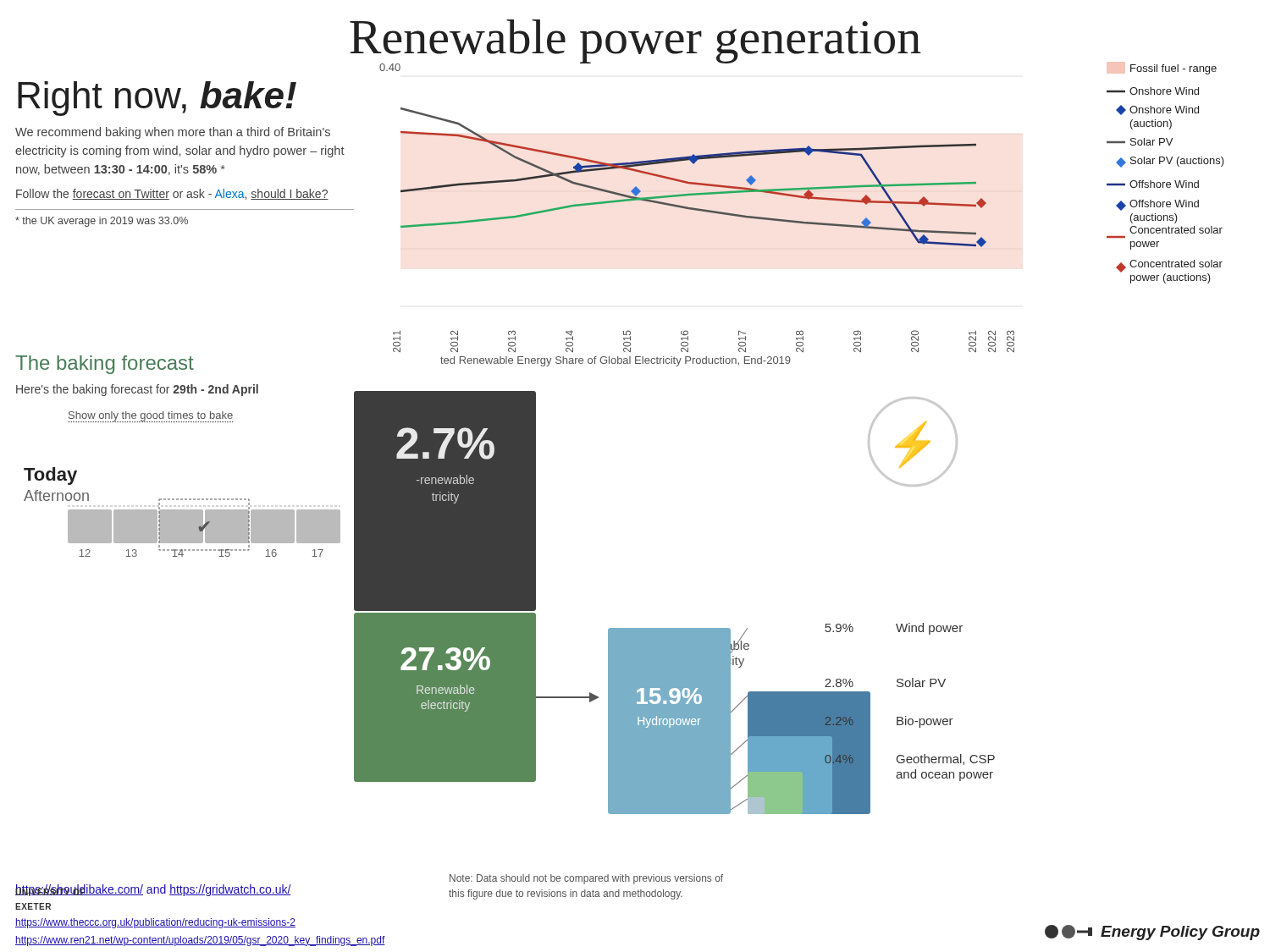Select the footnote that reads "Note: Data should not be compared with"
The width and height of the screenshot is (1270, 952).
[x=586, y=886]
